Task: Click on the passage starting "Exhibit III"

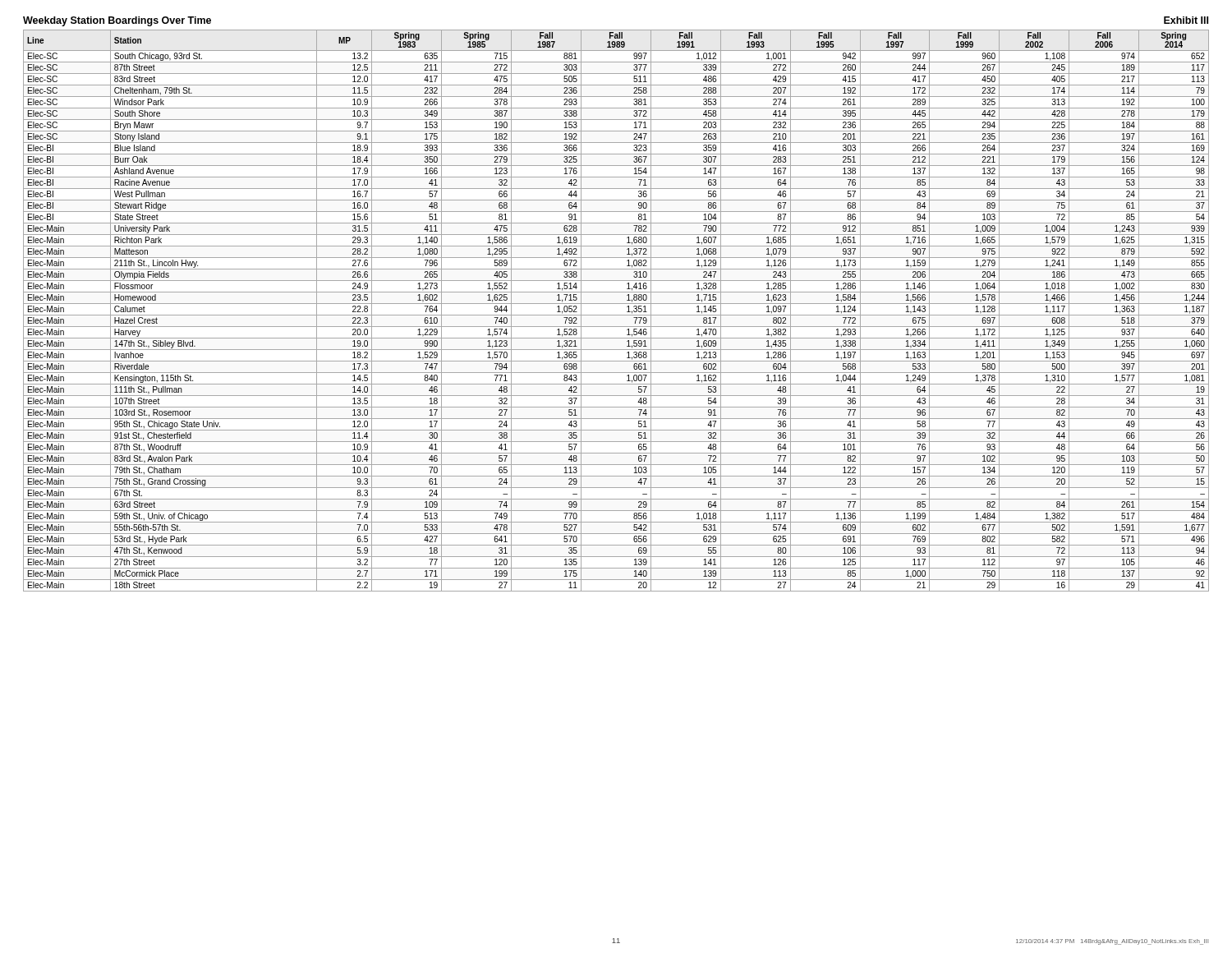Action: click(x=1186, y=21)
